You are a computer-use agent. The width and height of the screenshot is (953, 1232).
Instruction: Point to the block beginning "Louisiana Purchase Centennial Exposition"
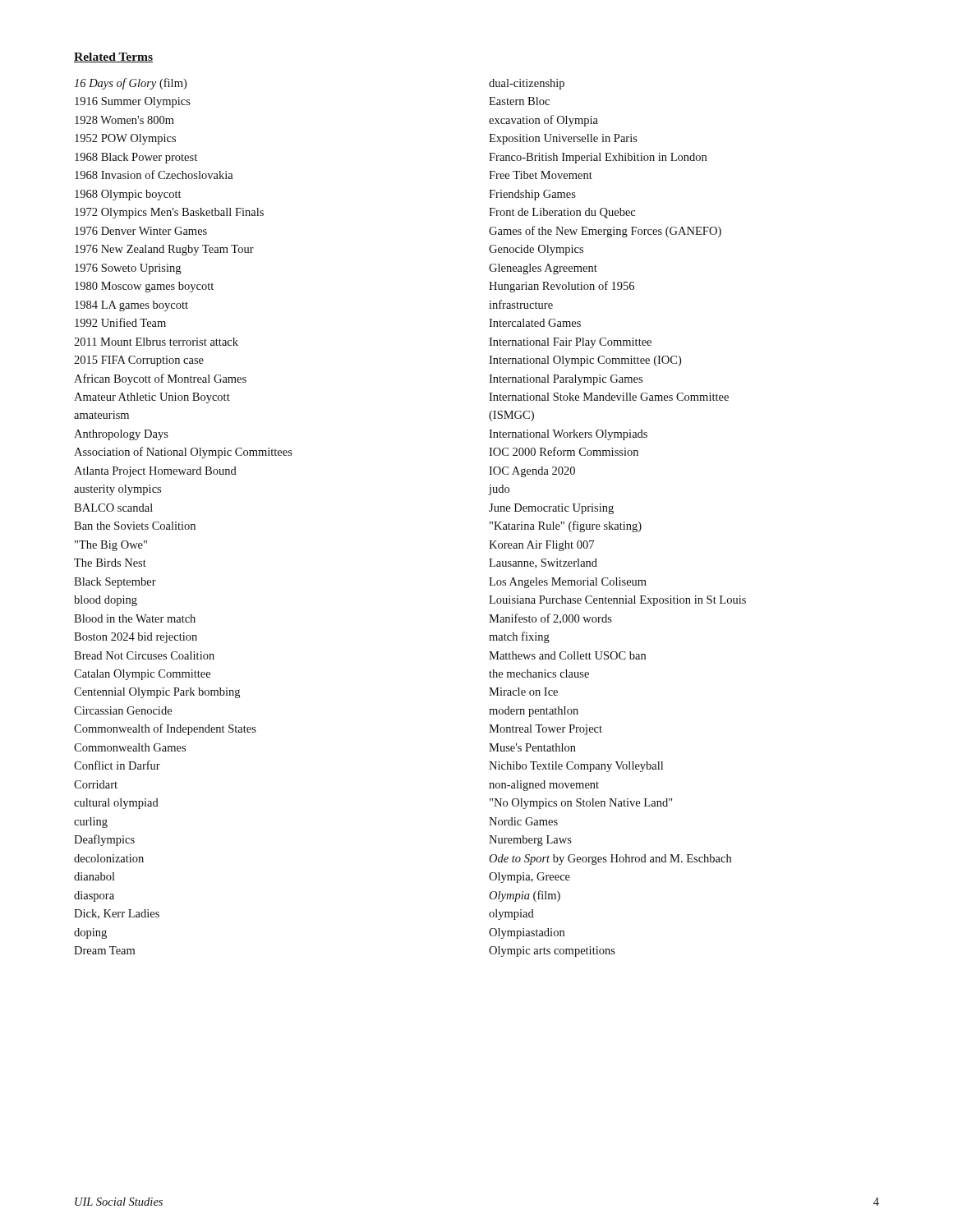click(617, 600)
